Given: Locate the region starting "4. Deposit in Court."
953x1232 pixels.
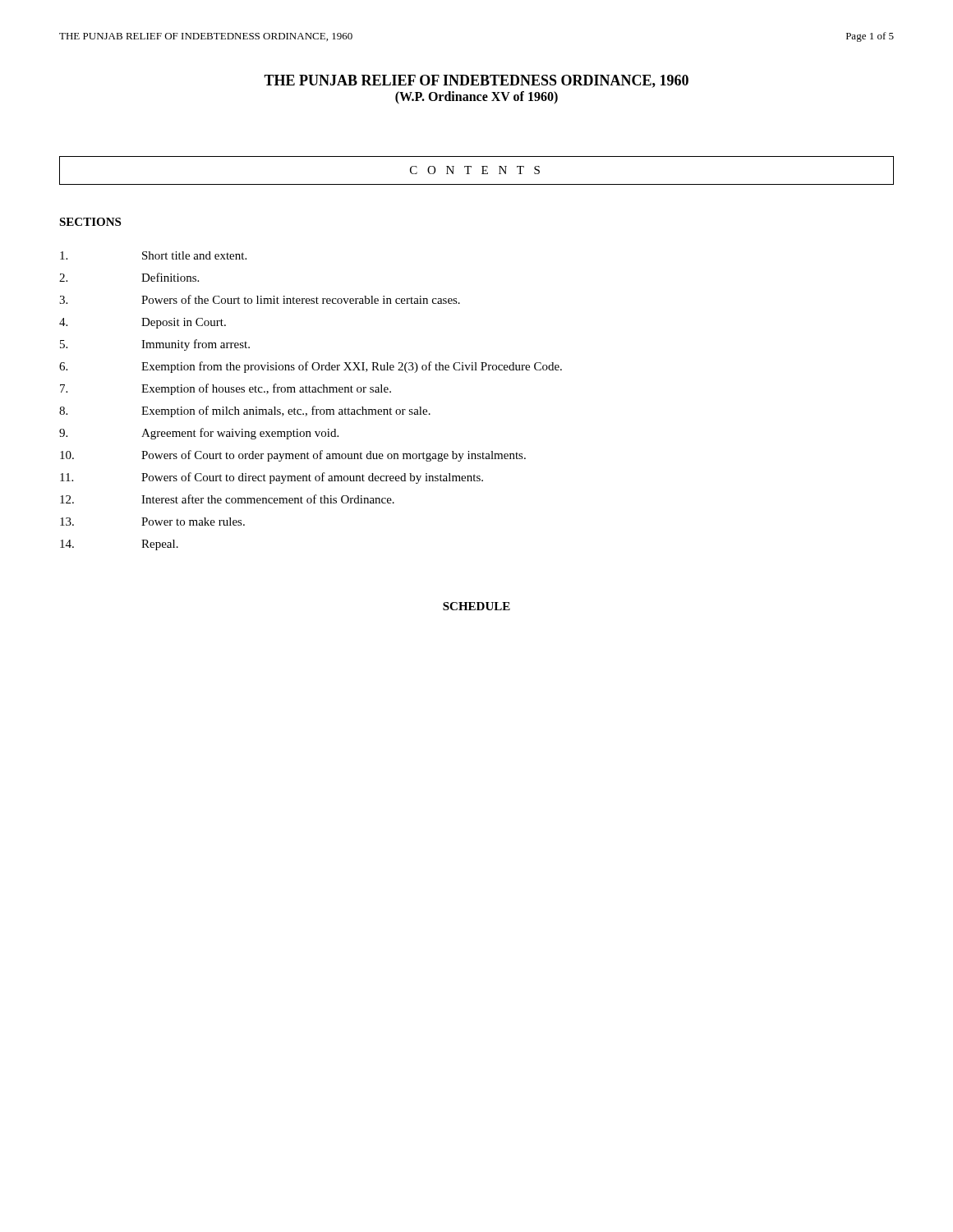Looking at the screenshot, I should [143, 323].
